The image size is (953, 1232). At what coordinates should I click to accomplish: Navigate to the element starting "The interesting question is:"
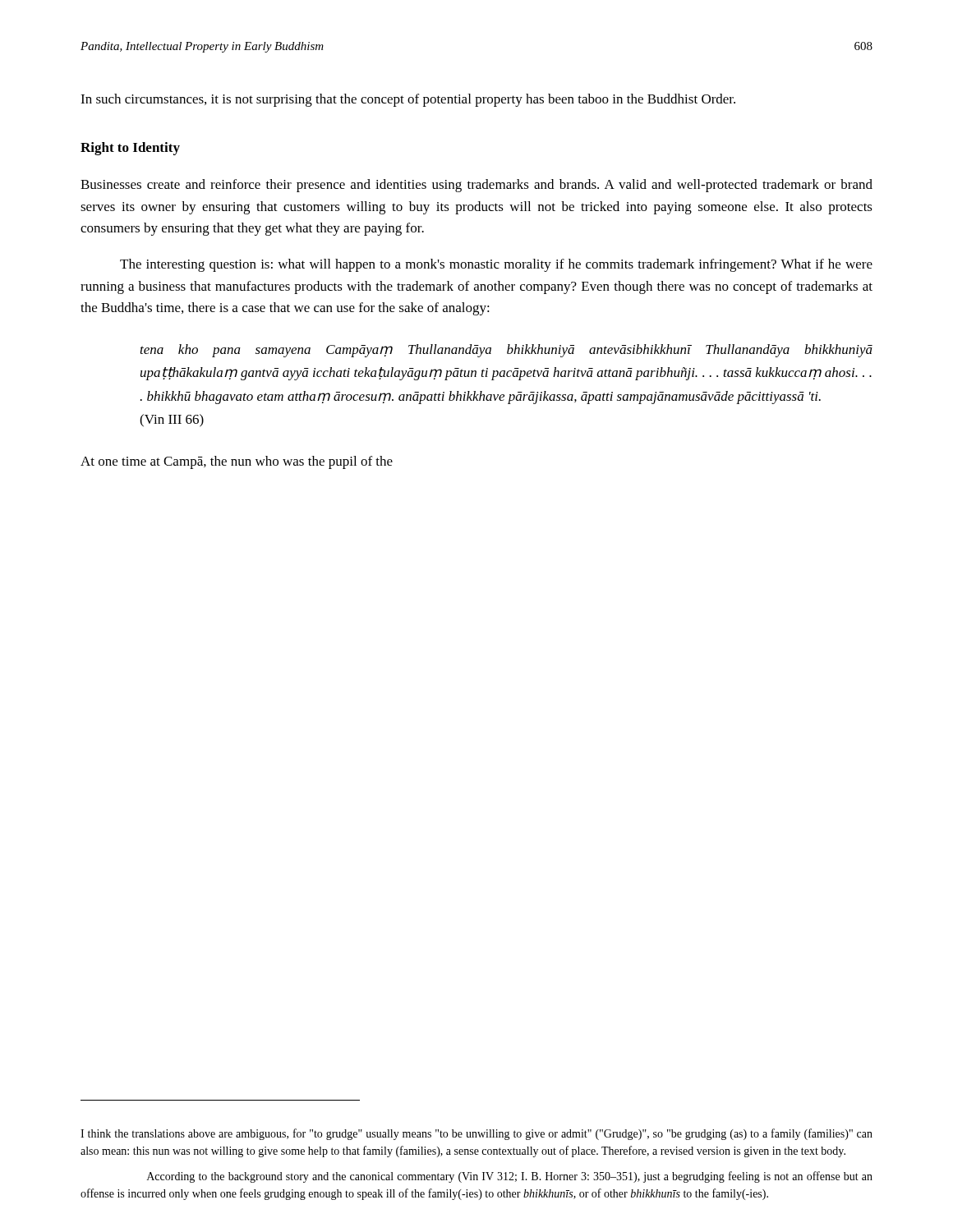point(476,286)
